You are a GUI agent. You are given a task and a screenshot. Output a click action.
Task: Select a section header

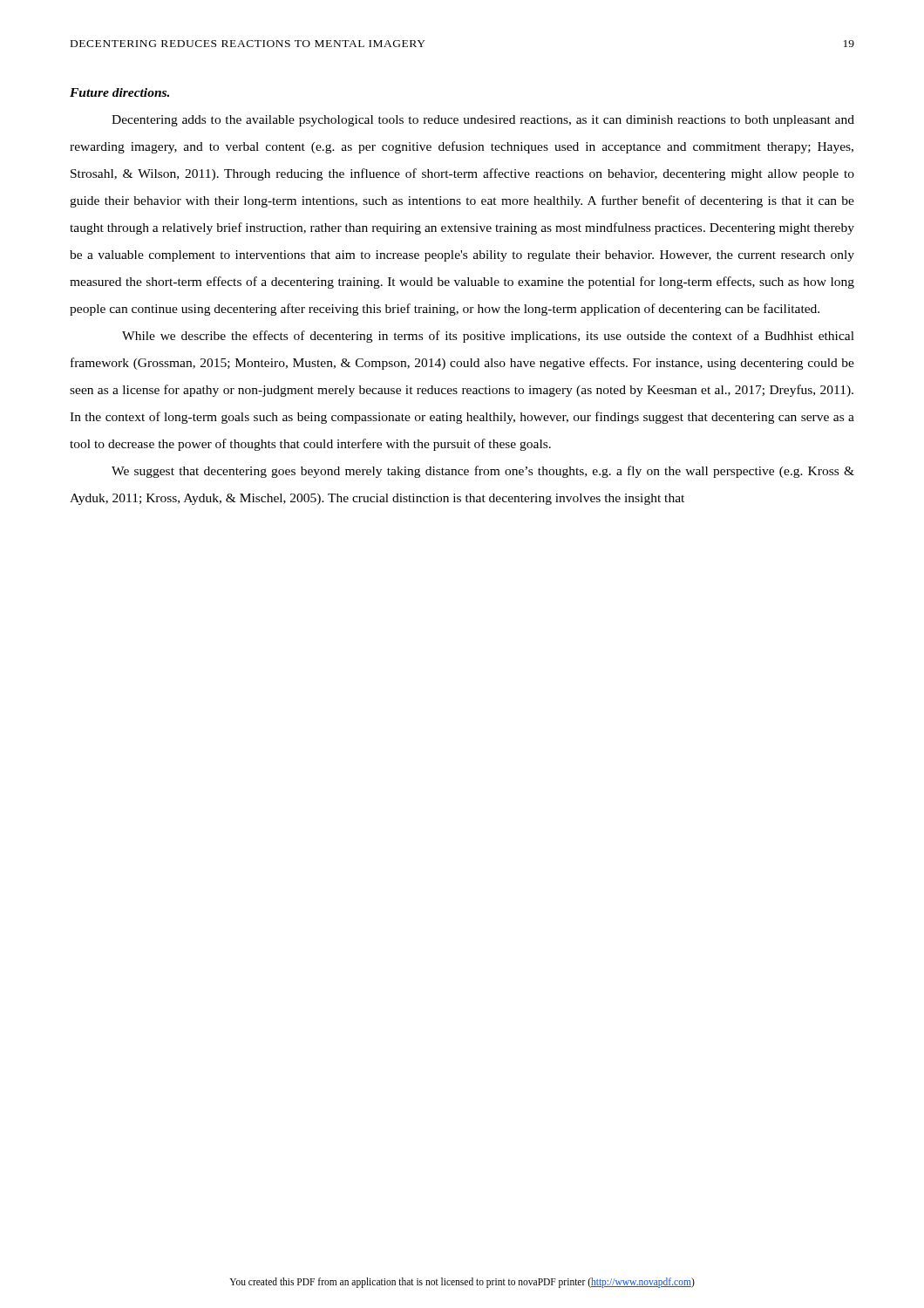(462, 92)
